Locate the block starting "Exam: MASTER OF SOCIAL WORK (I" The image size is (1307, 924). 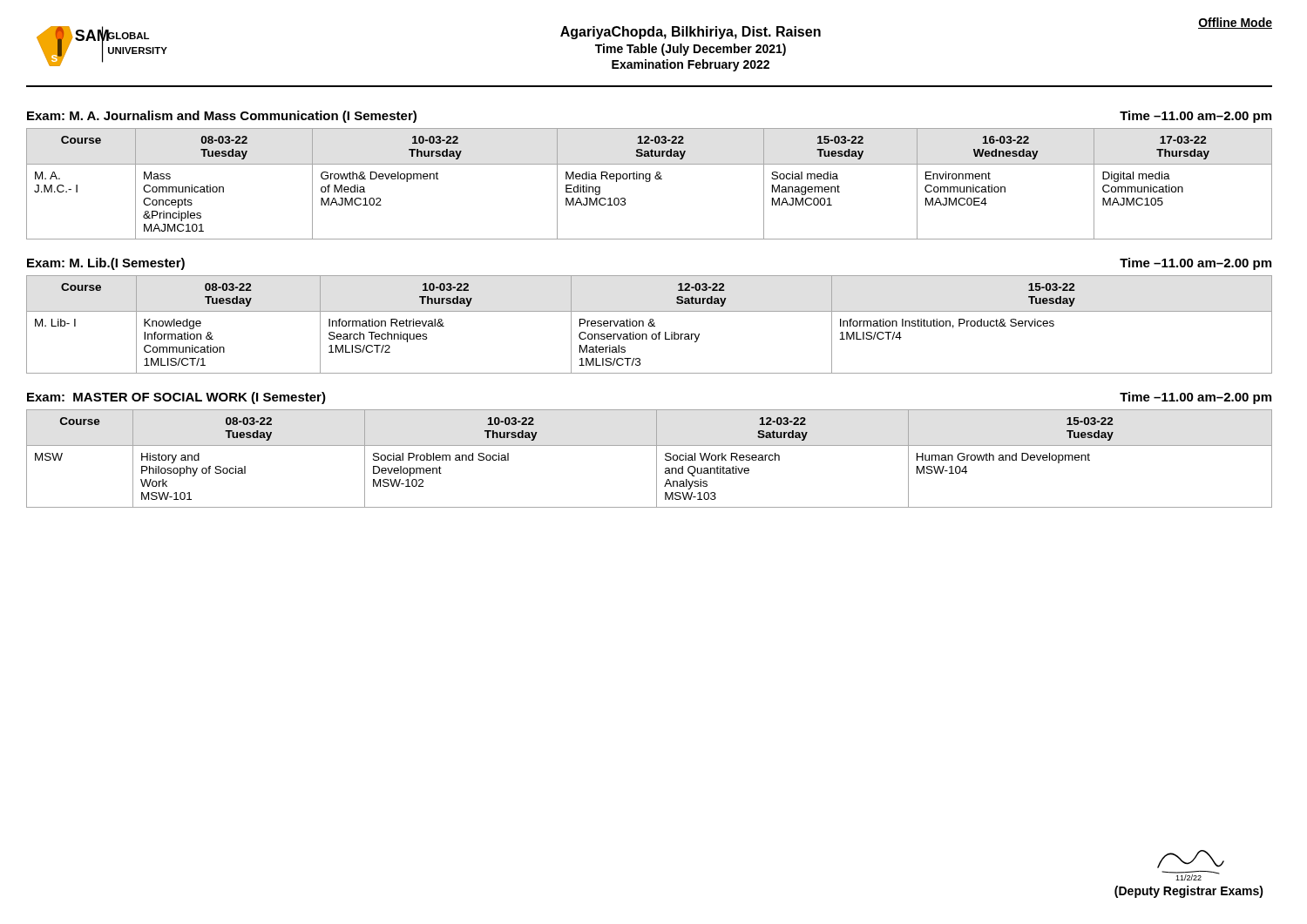[x=176, y=397]
